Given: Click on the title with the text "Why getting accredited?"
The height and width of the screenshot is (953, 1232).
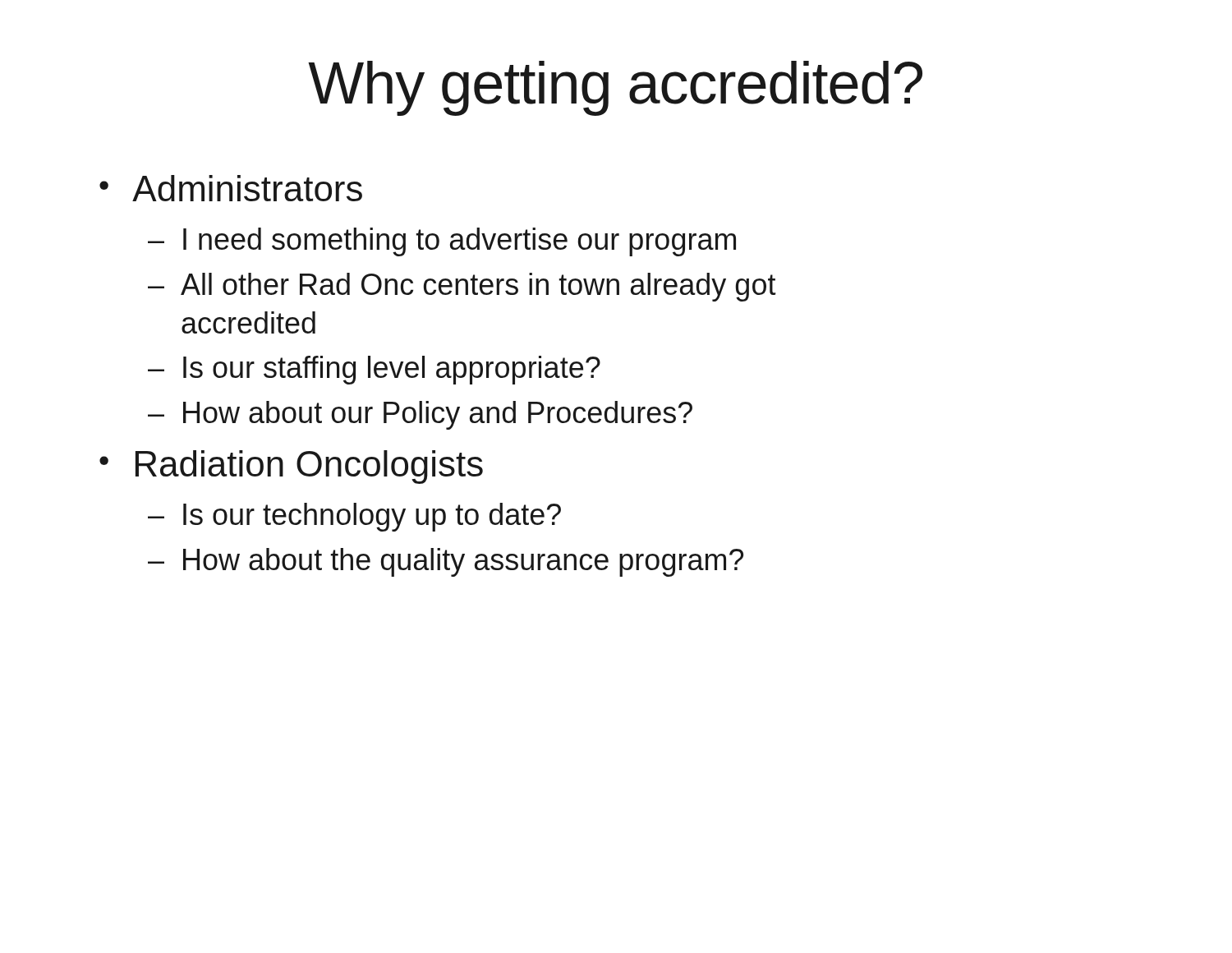Looking at the screenshot, I should (x=616, y=83).
